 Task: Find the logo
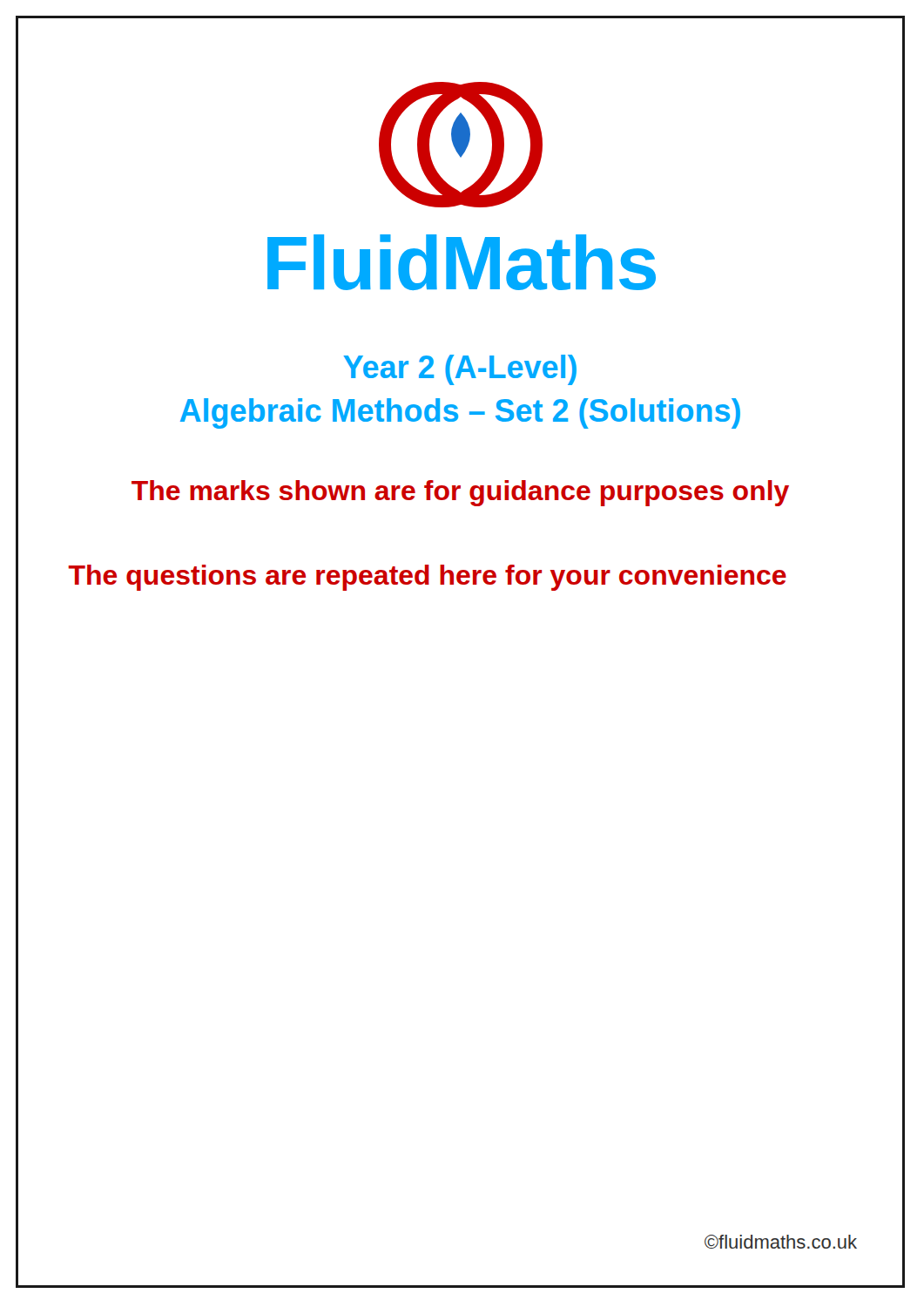[460, 145]
